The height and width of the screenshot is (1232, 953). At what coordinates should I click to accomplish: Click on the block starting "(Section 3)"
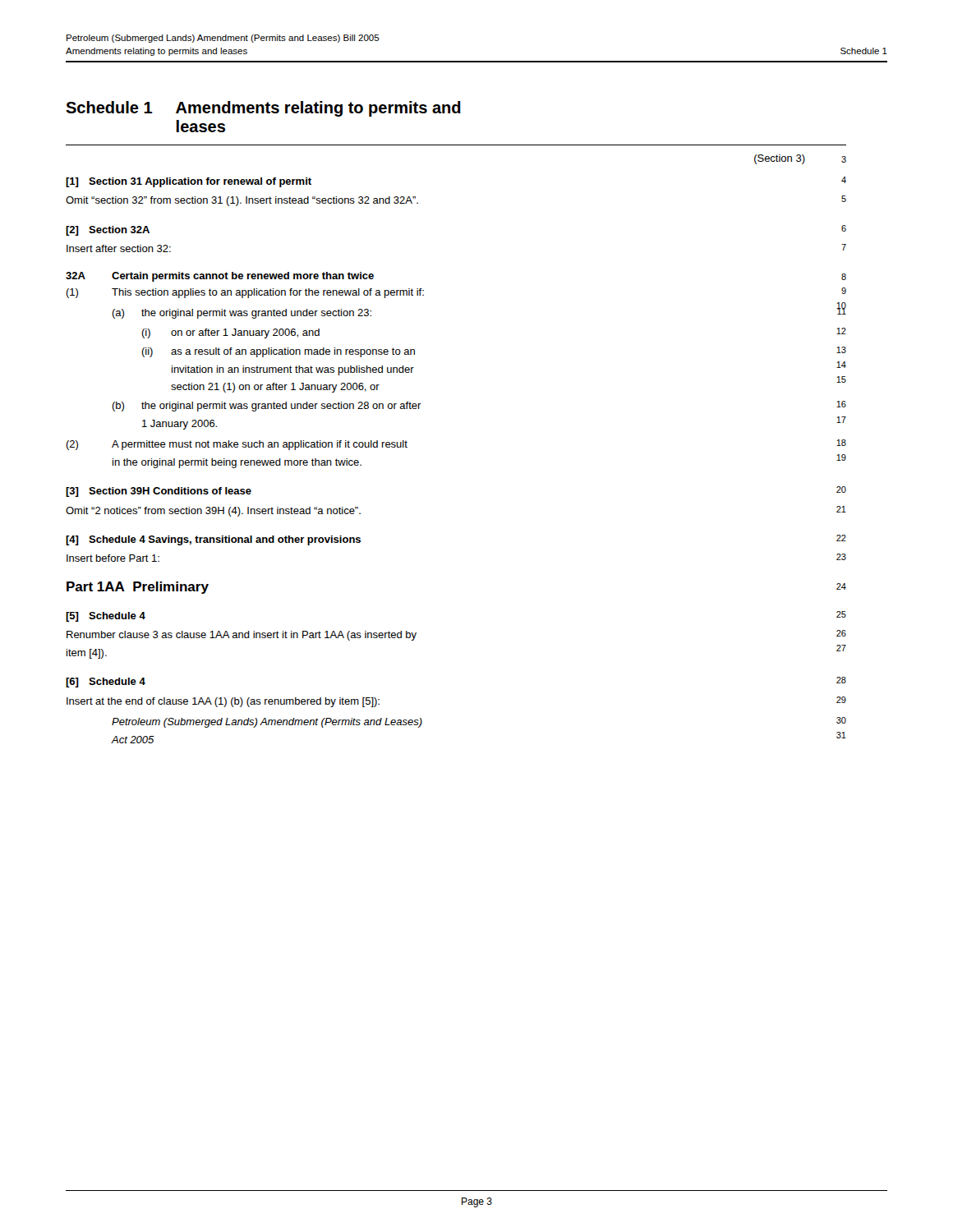tap(779, 158)
